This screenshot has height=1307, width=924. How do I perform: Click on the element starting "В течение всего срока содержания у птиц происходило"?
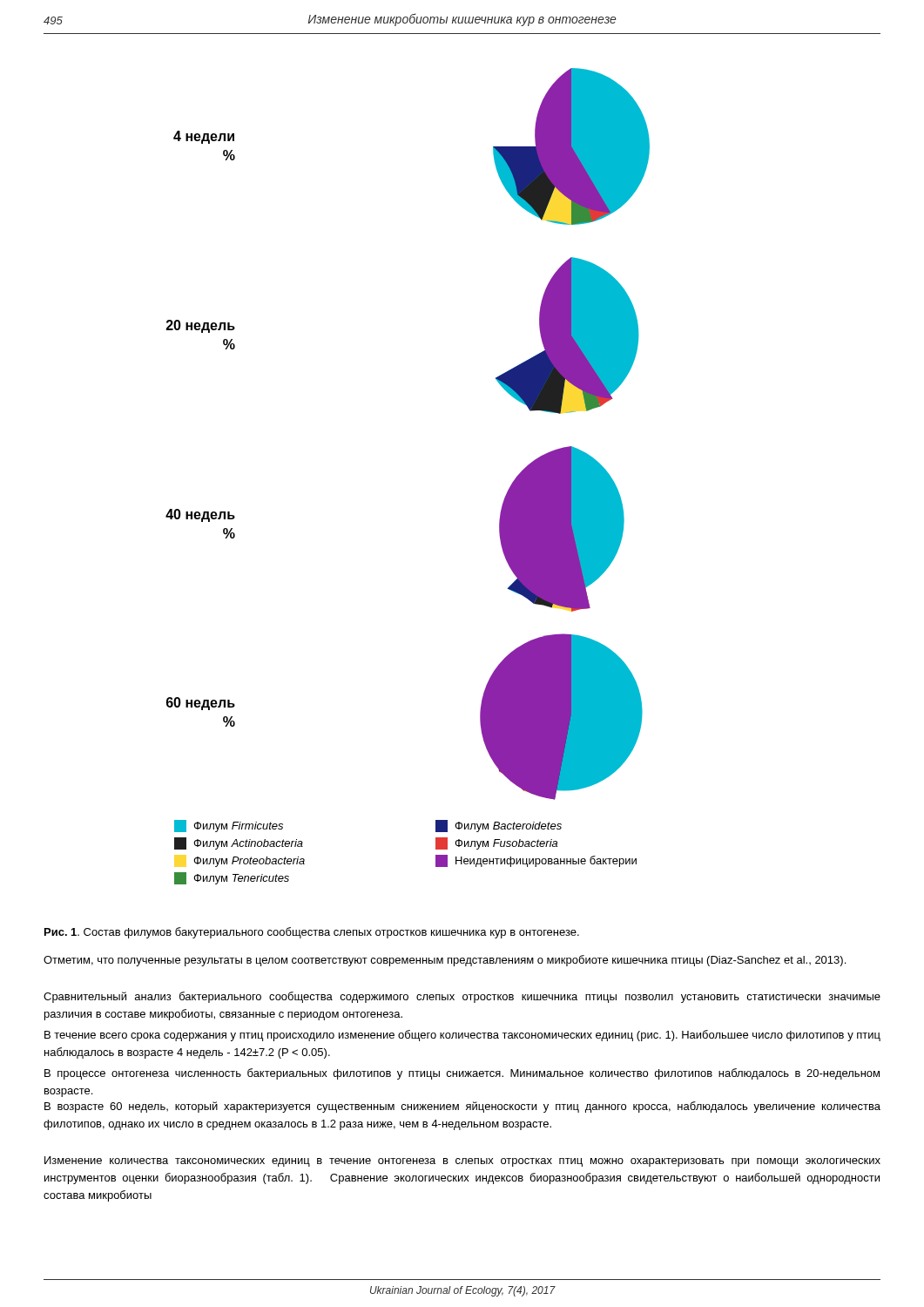pyautogui.click(x=462, y=1044)
